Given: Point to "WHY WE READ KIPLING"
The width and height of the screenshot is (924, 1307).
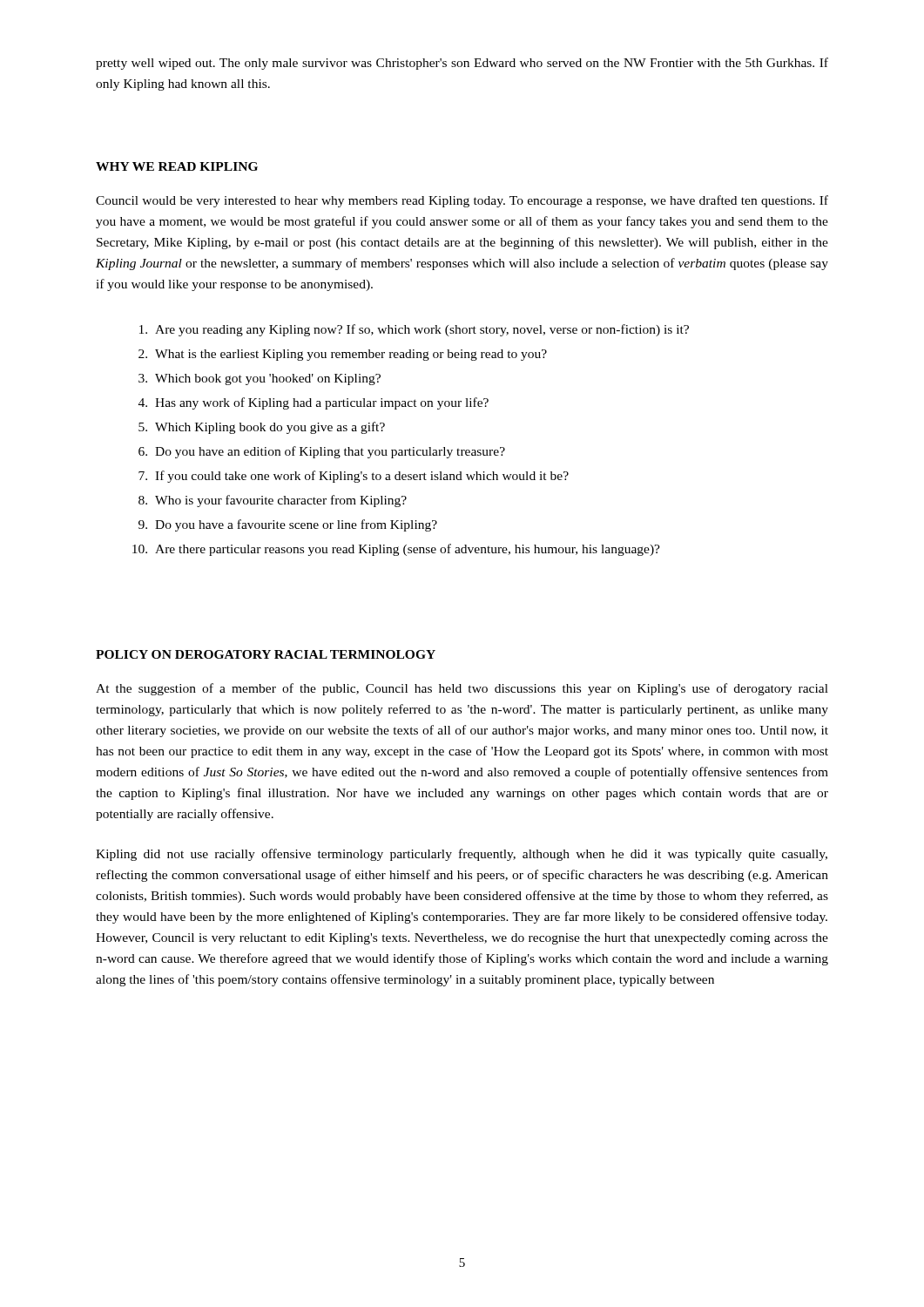Looking at the screenshot, I should pos(177,166).
